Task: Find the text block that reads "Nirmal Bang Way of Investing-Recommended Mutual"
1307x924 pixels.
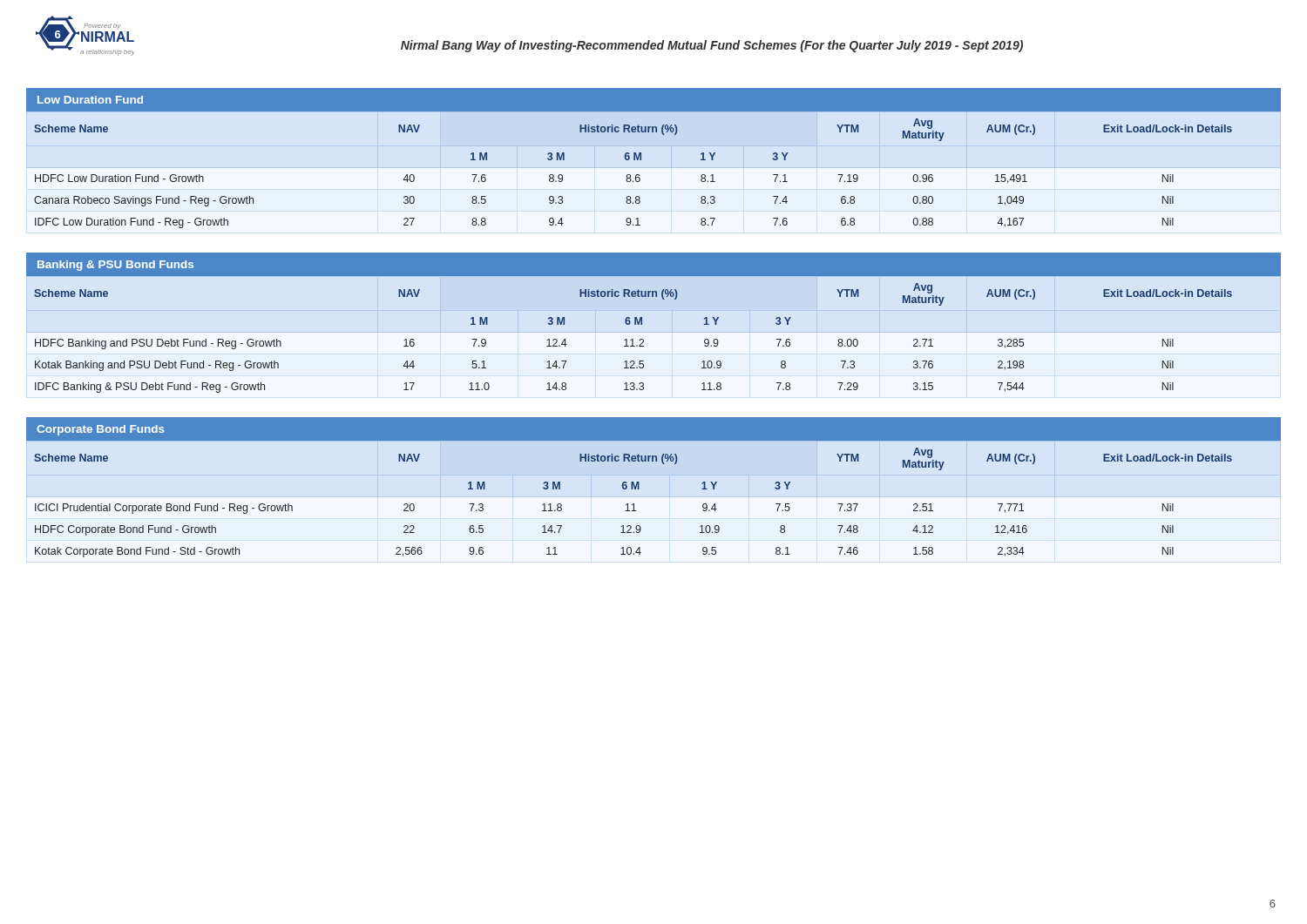Action: pyautogui.click(x=712, y=45)
